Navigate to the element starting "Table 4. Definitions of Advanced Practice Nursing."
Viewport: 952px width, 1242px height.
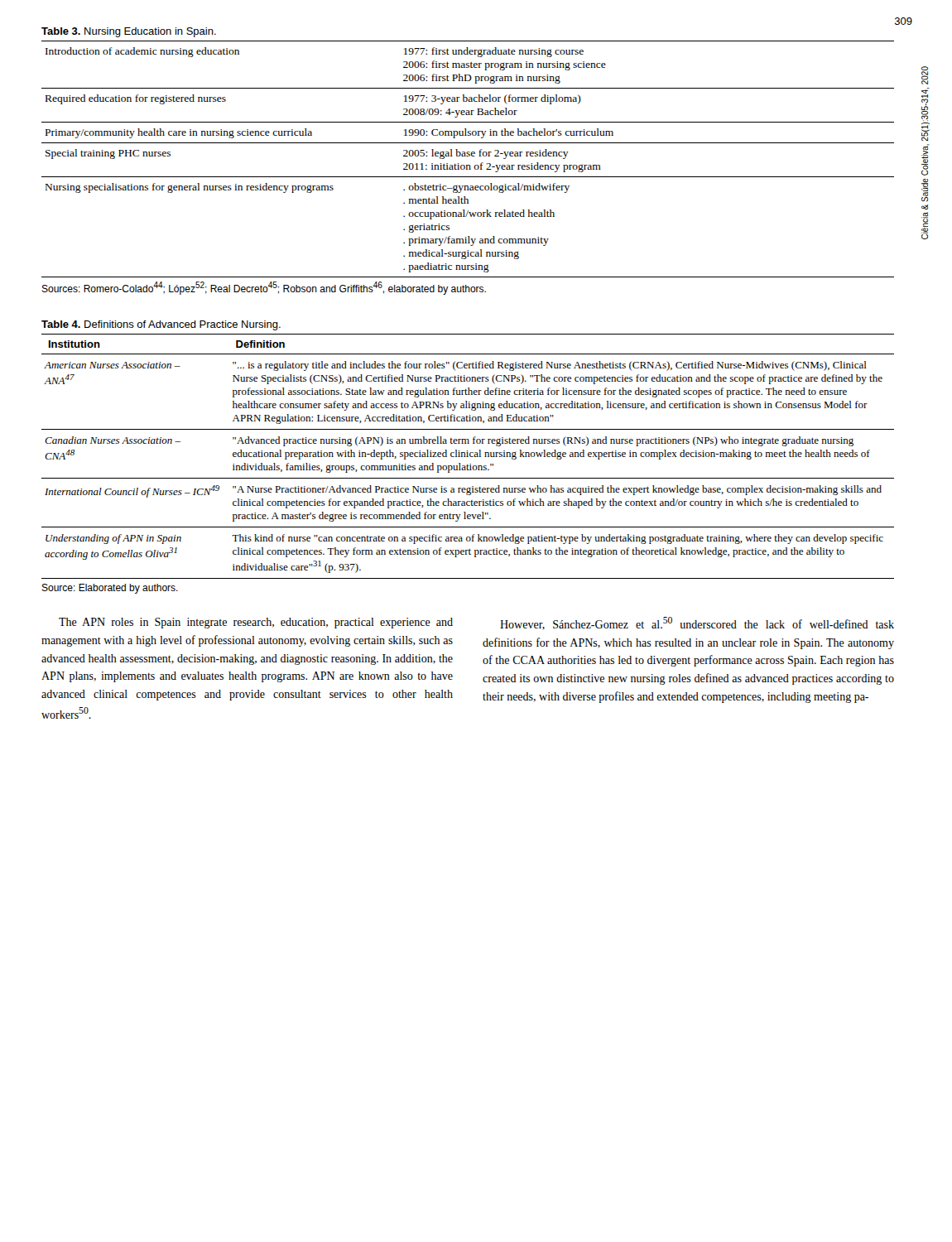[x=161, y=324]
